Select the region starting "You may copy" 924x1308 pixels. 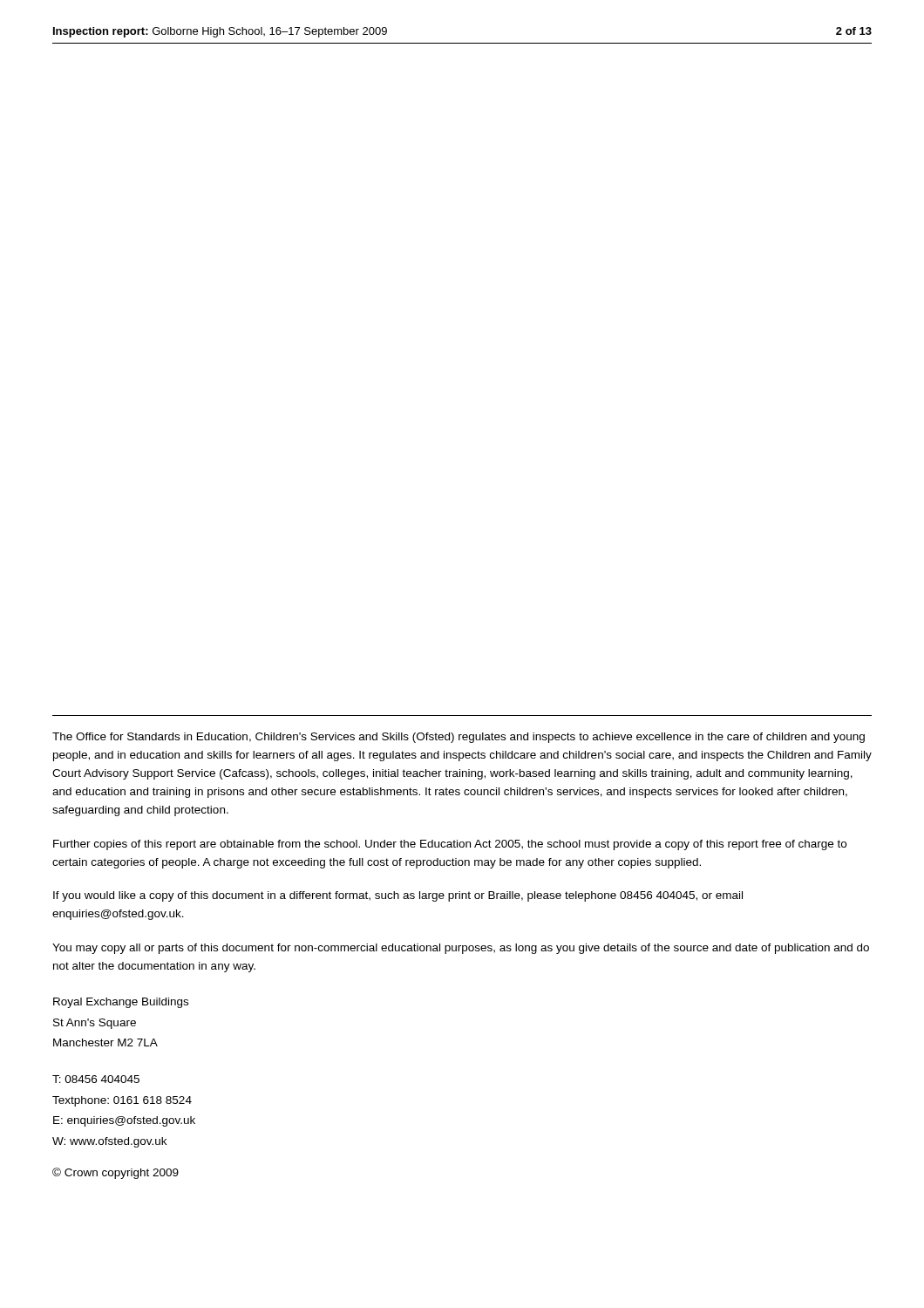click(461, 957)
